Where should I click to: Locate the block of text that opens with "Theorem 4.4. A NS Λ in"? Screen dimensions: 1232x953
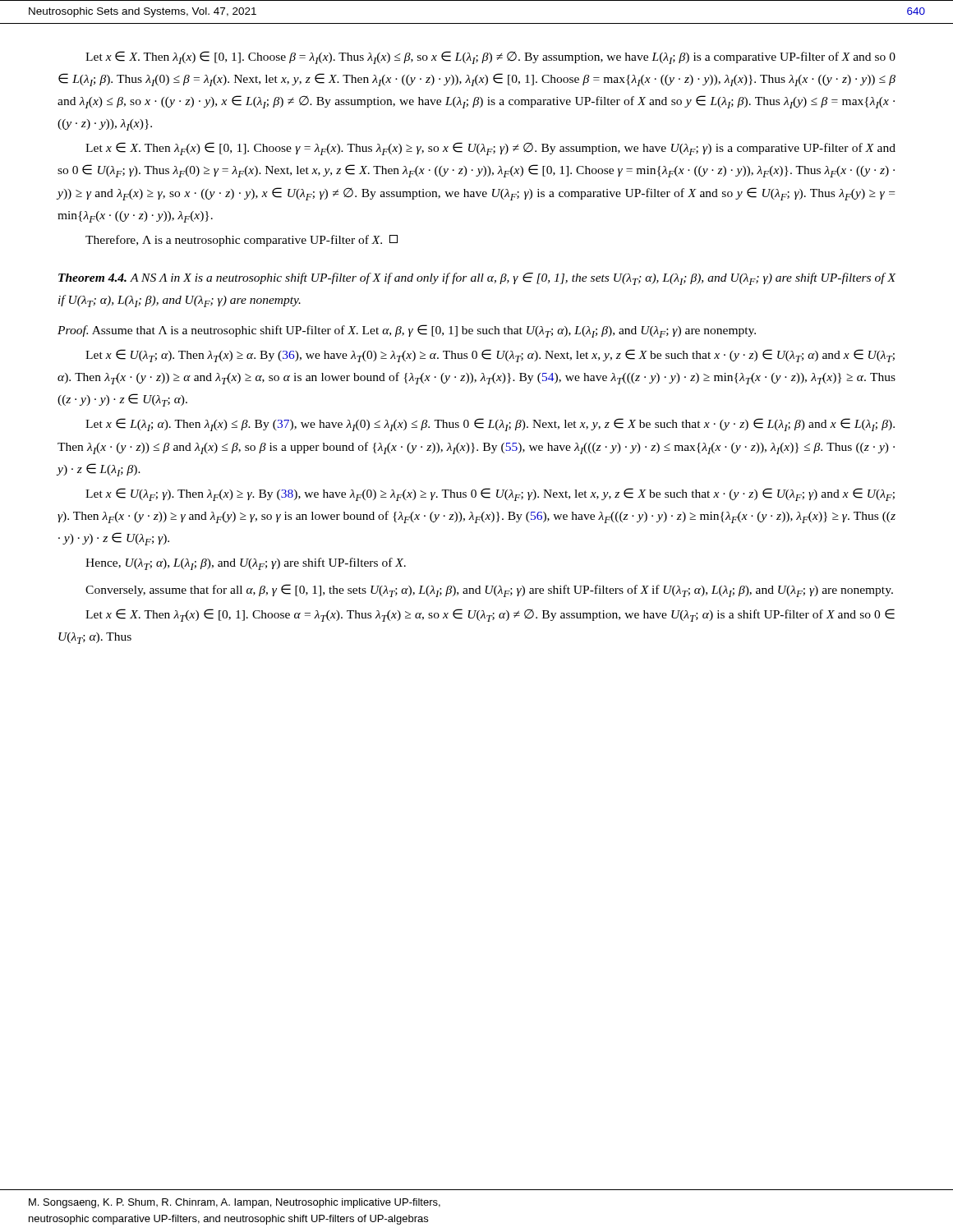pyautogui.click(x=476, y=290)
